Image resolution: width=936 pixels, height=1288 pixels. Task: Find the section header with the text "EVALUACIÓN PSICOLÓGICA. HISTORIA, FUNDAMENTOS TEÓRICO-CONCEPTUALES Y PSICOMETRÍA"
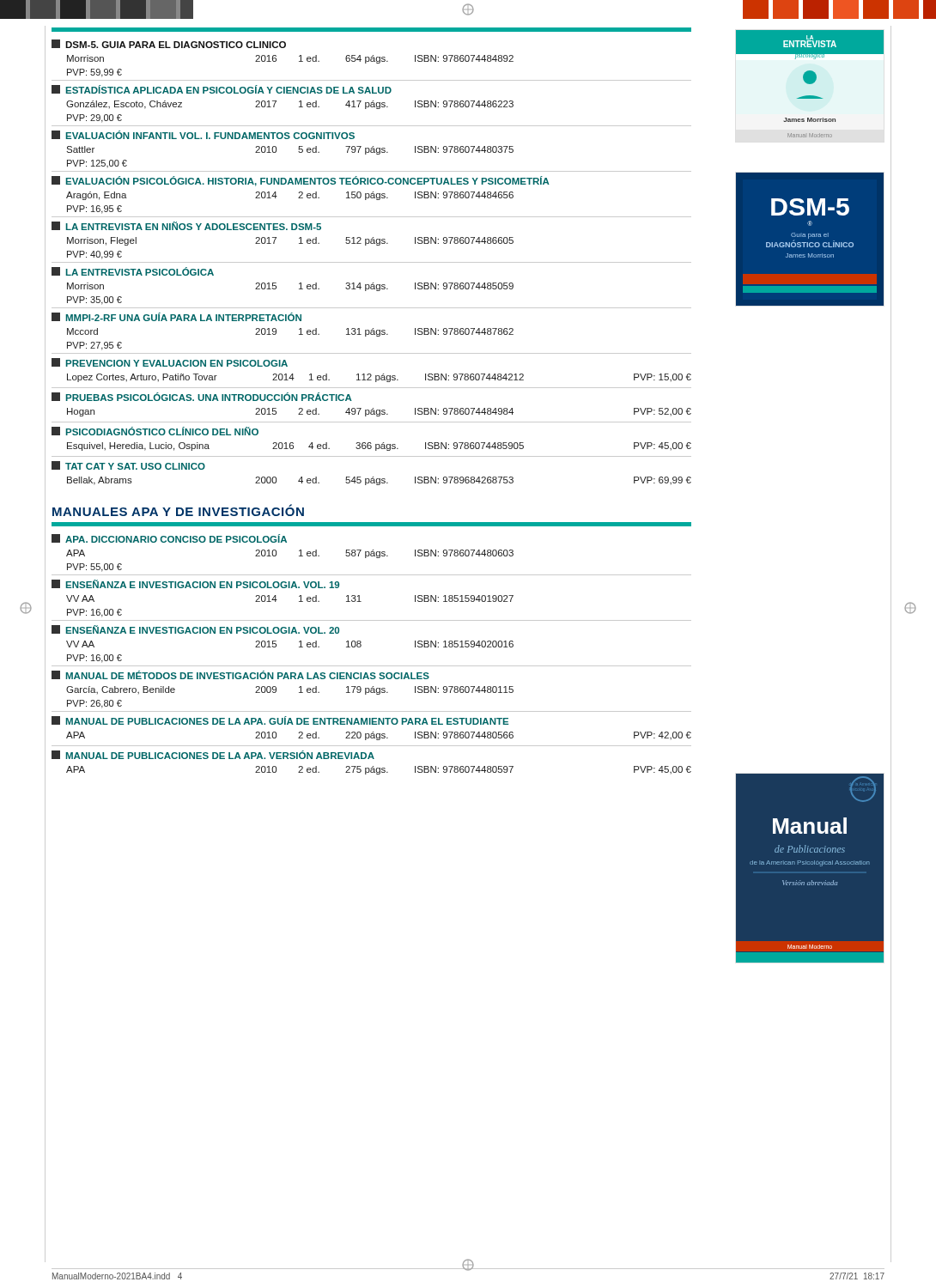pyautogui.click(x=371, y=180)
